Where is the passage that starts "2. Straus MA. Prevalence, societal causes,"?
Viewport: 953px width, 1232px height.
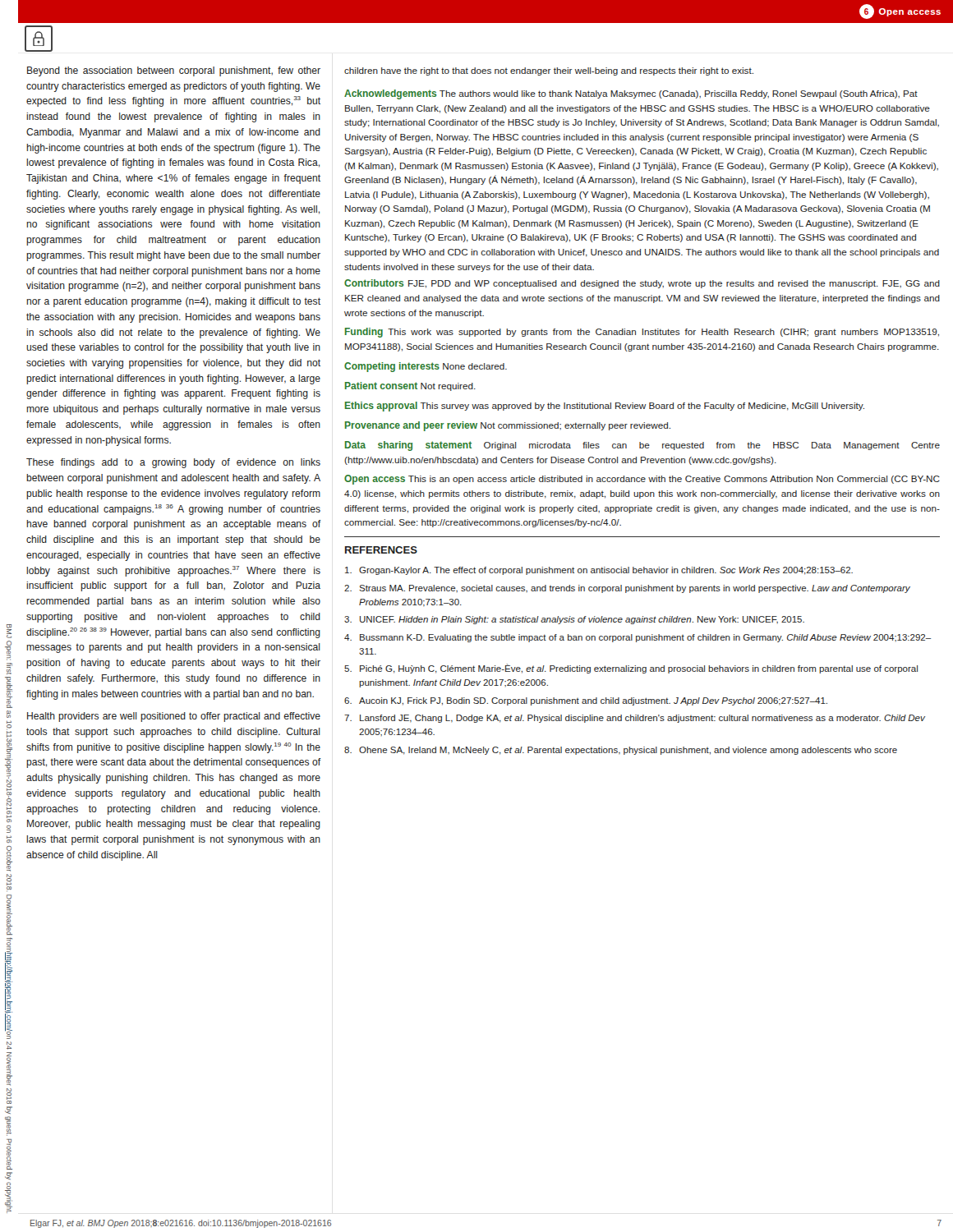[642, 595]
